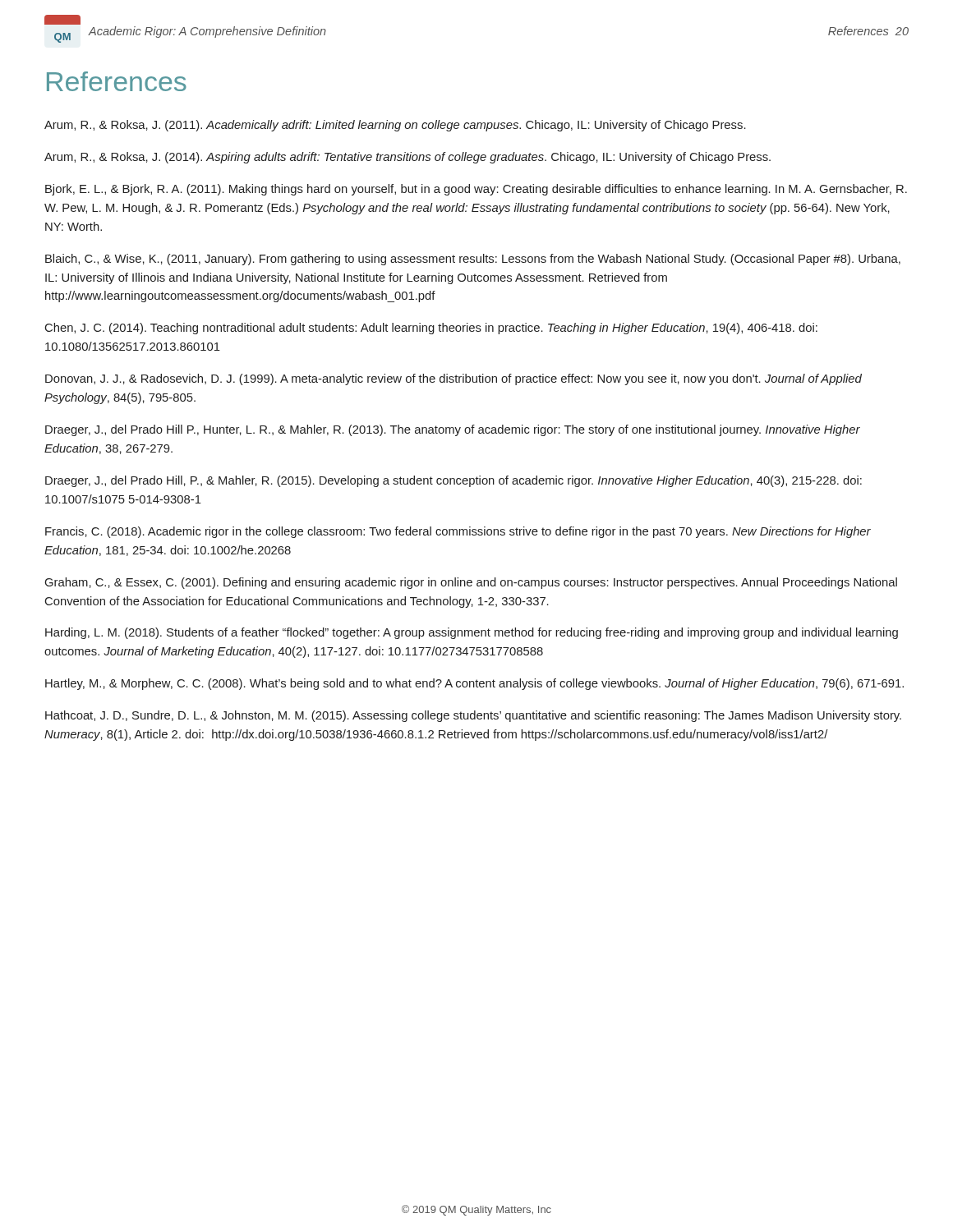Find the text starting "Chen, J. C. (2014). Teaching nontraditional adult students:"
The height and width of the screenshot is (1232, 953).
(431, 337)
